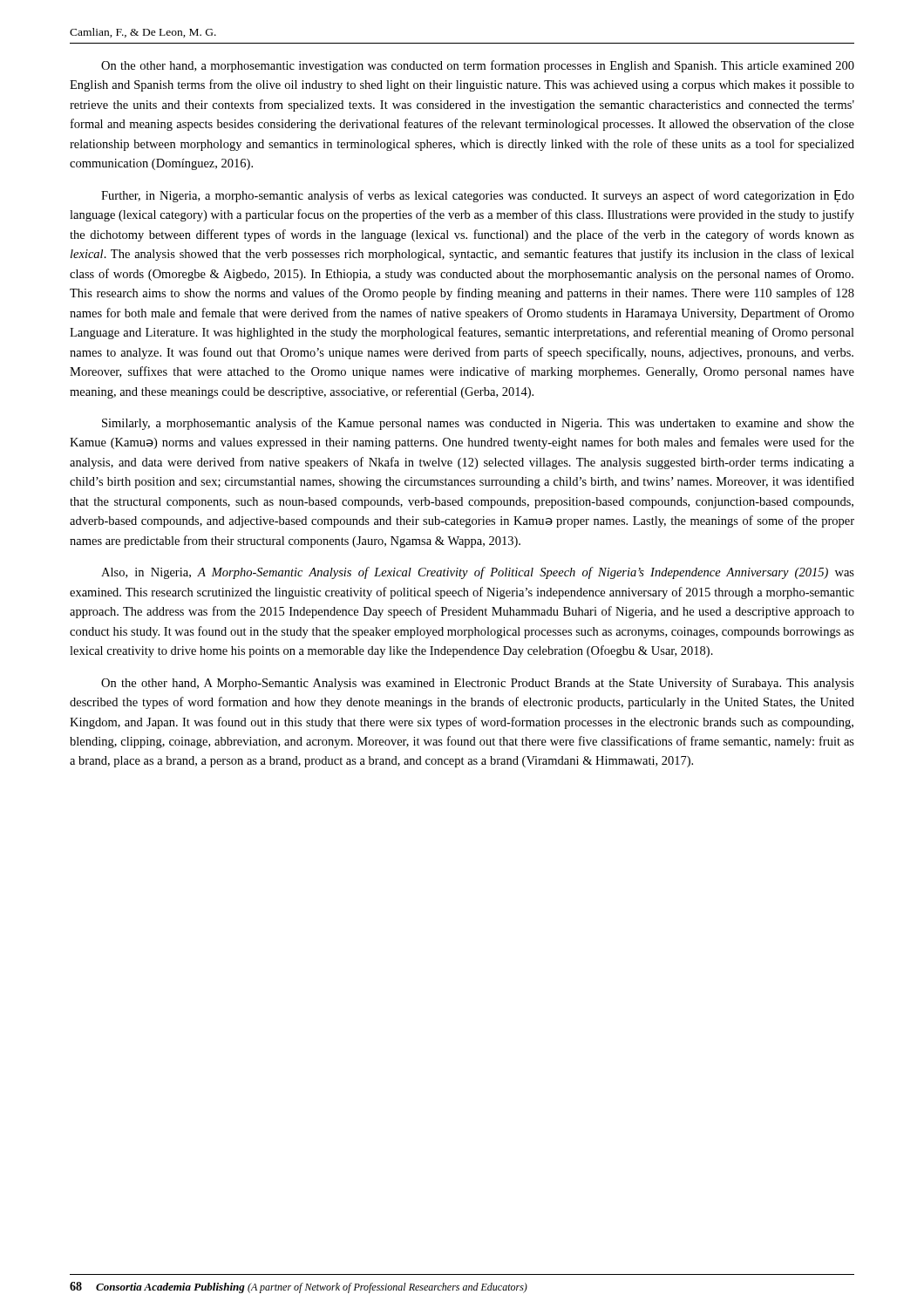Where is the passage that starts "Similarly, a morphosemantic"?
This screenshot has width=924, height=1308.
coord(462,482)
